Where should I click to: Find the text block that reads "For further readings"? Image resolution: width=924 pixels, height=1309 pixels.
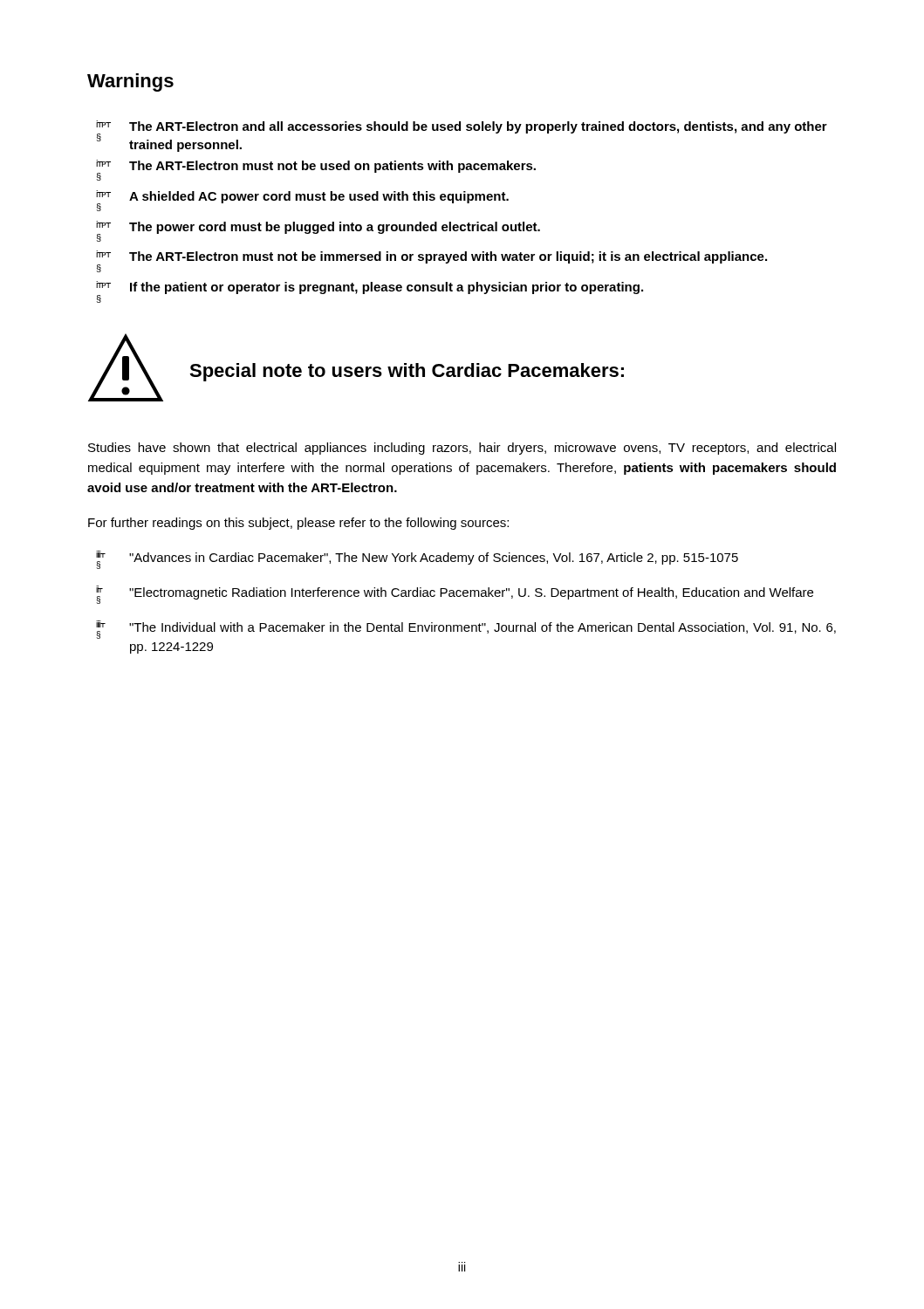[x=299, y=522]
